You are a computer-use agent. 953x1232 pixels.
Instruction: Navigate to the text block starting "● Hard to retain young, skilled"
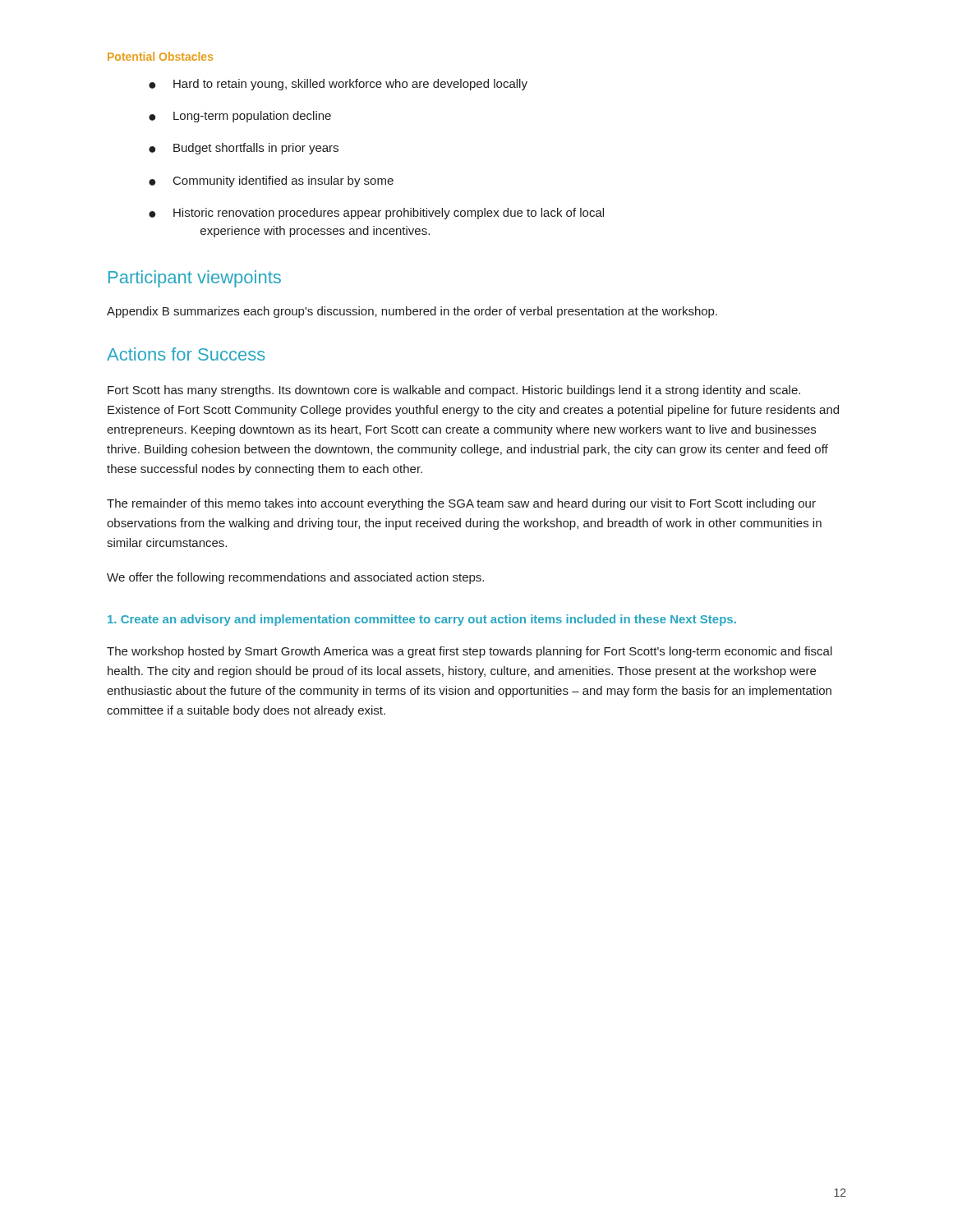[x=497, y=85]
